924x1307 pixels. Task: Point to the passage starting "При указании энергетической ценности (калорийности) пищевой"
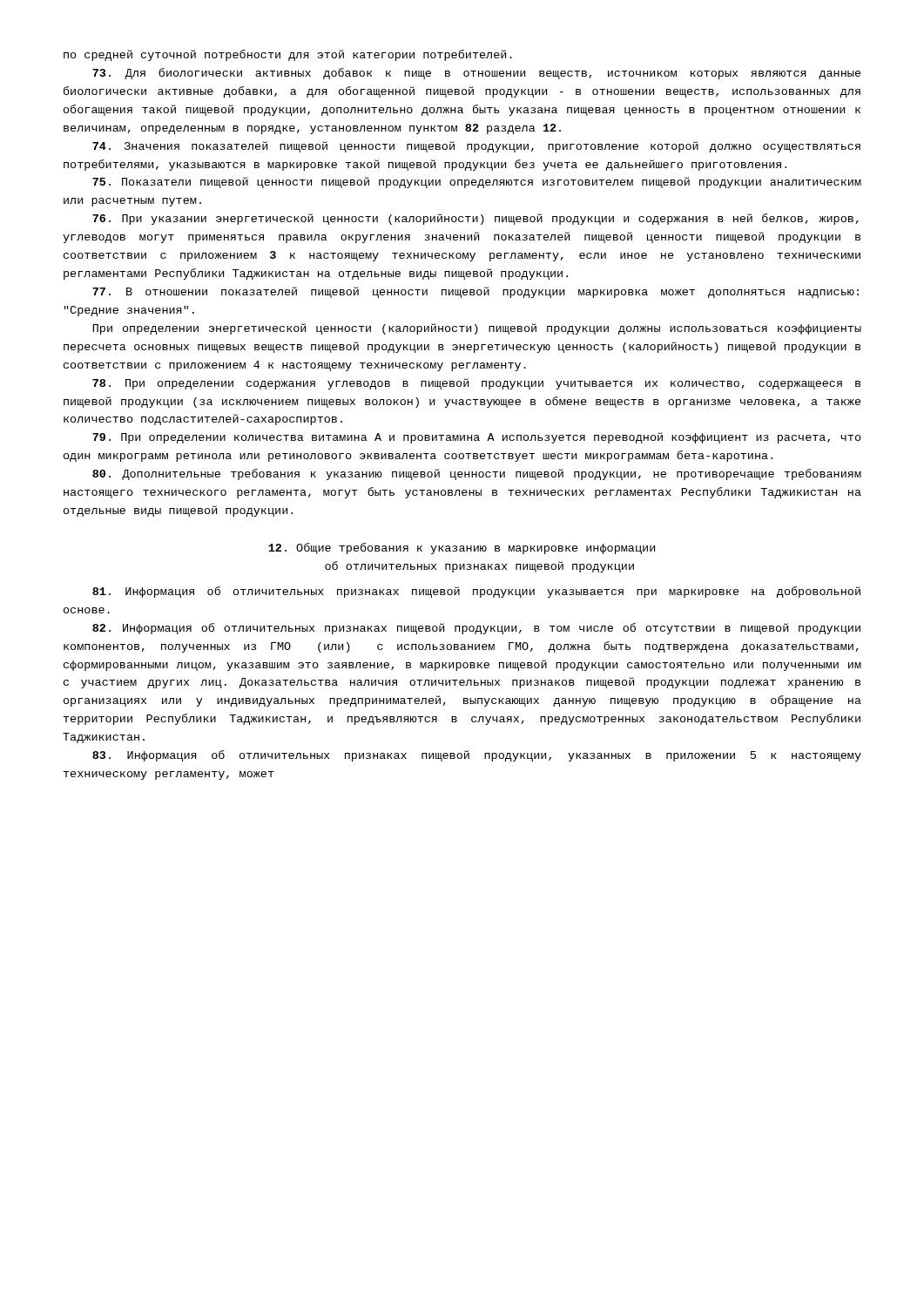click(462, 248)
